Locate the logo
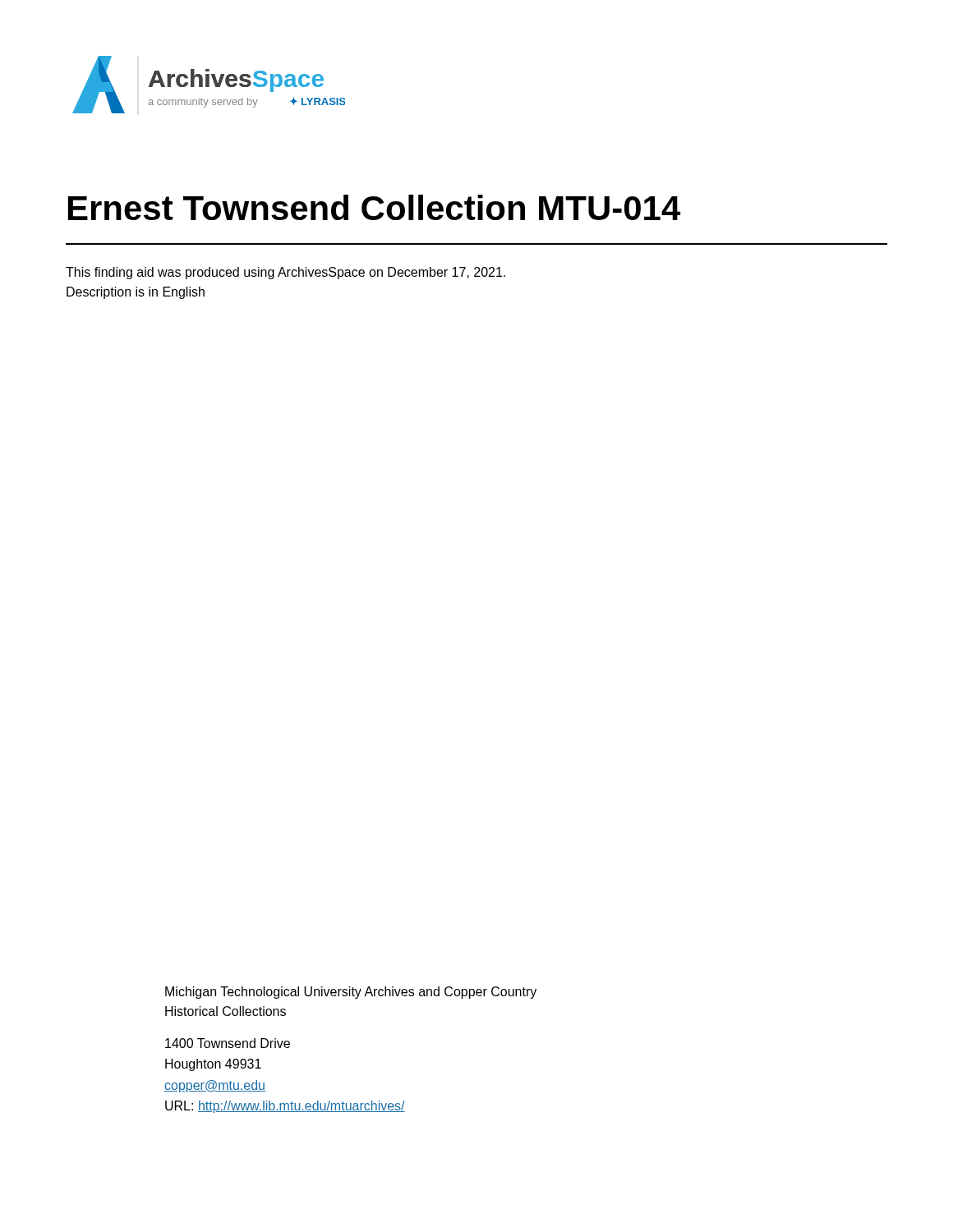Viewport: 953px width, 1232px height. (205, 86)
